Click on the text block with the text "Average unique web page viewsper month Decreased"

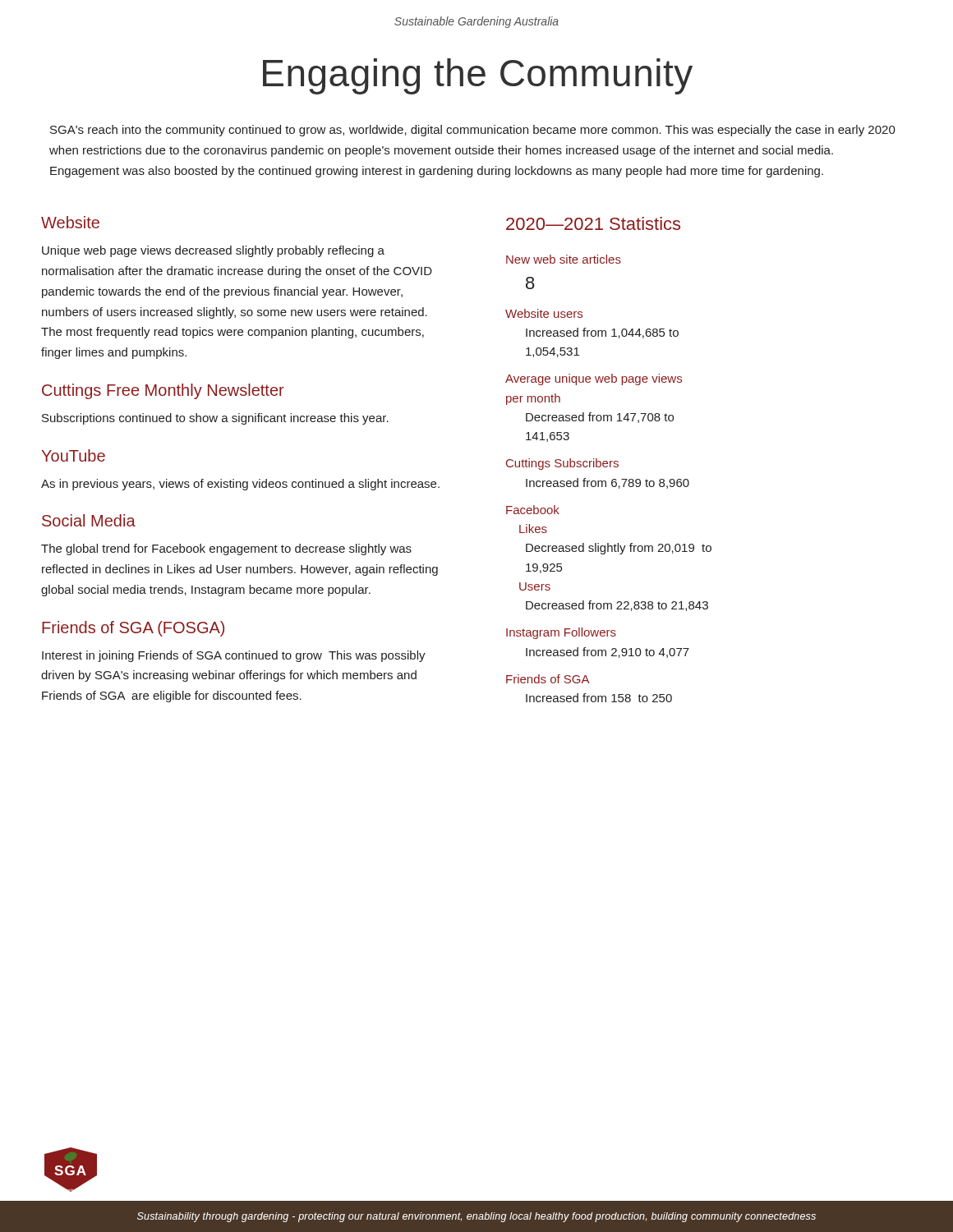coord(594,409)
